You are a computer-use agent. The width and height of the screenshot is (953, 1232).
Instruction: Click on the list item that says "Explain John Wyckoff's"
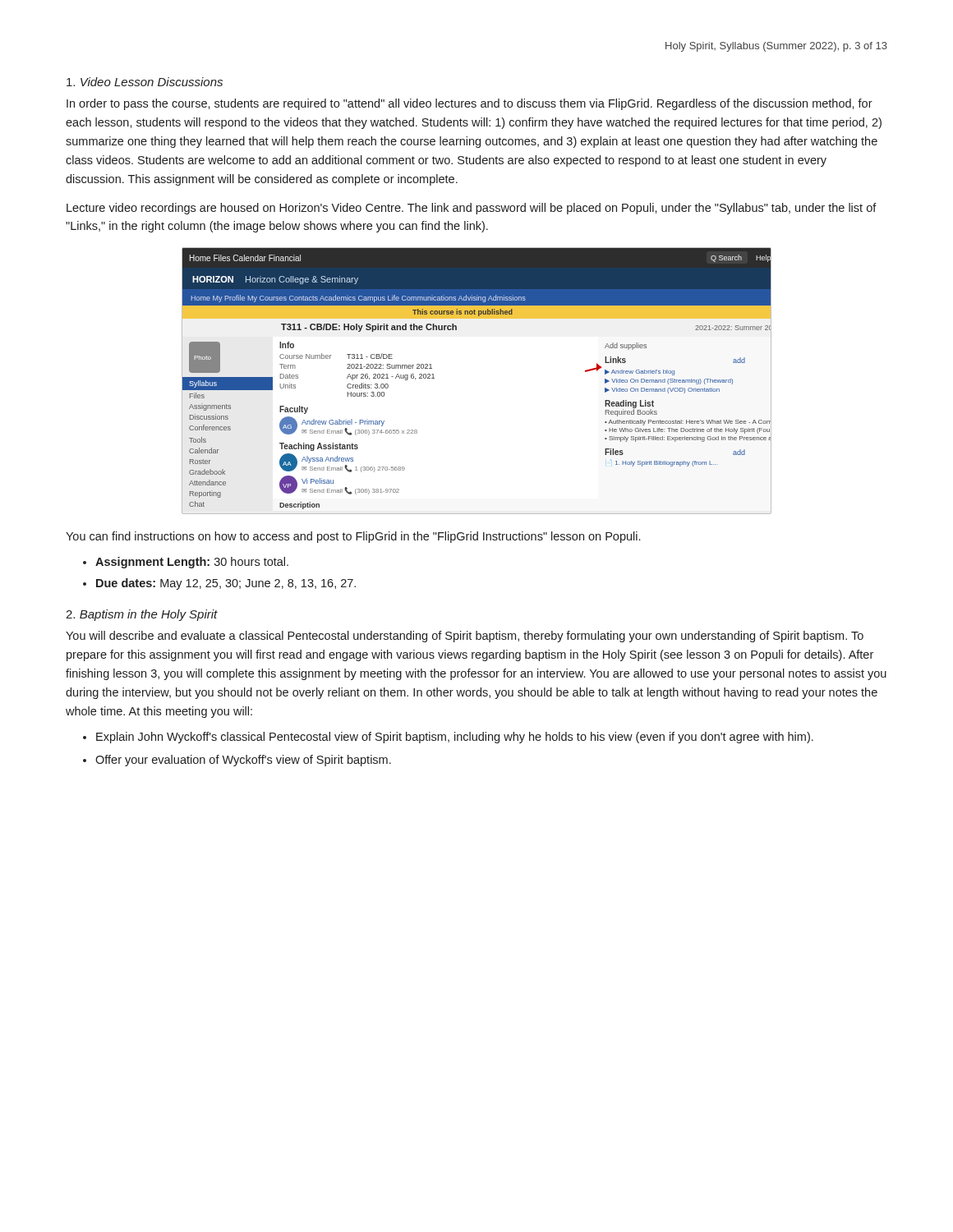click(455, 736)
